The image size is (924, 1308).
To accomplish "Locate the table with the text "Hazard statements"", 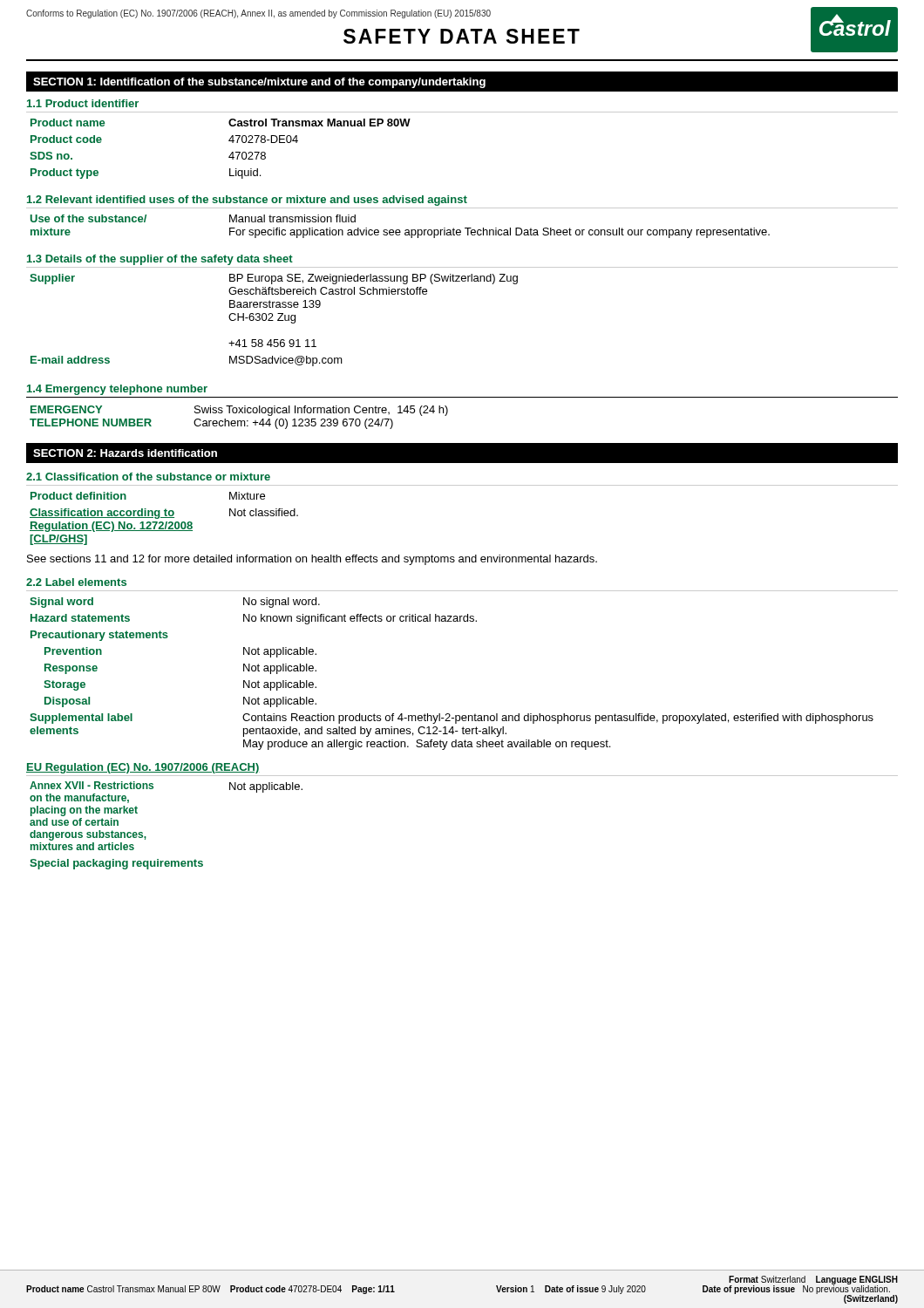I will tap(462, 672).
